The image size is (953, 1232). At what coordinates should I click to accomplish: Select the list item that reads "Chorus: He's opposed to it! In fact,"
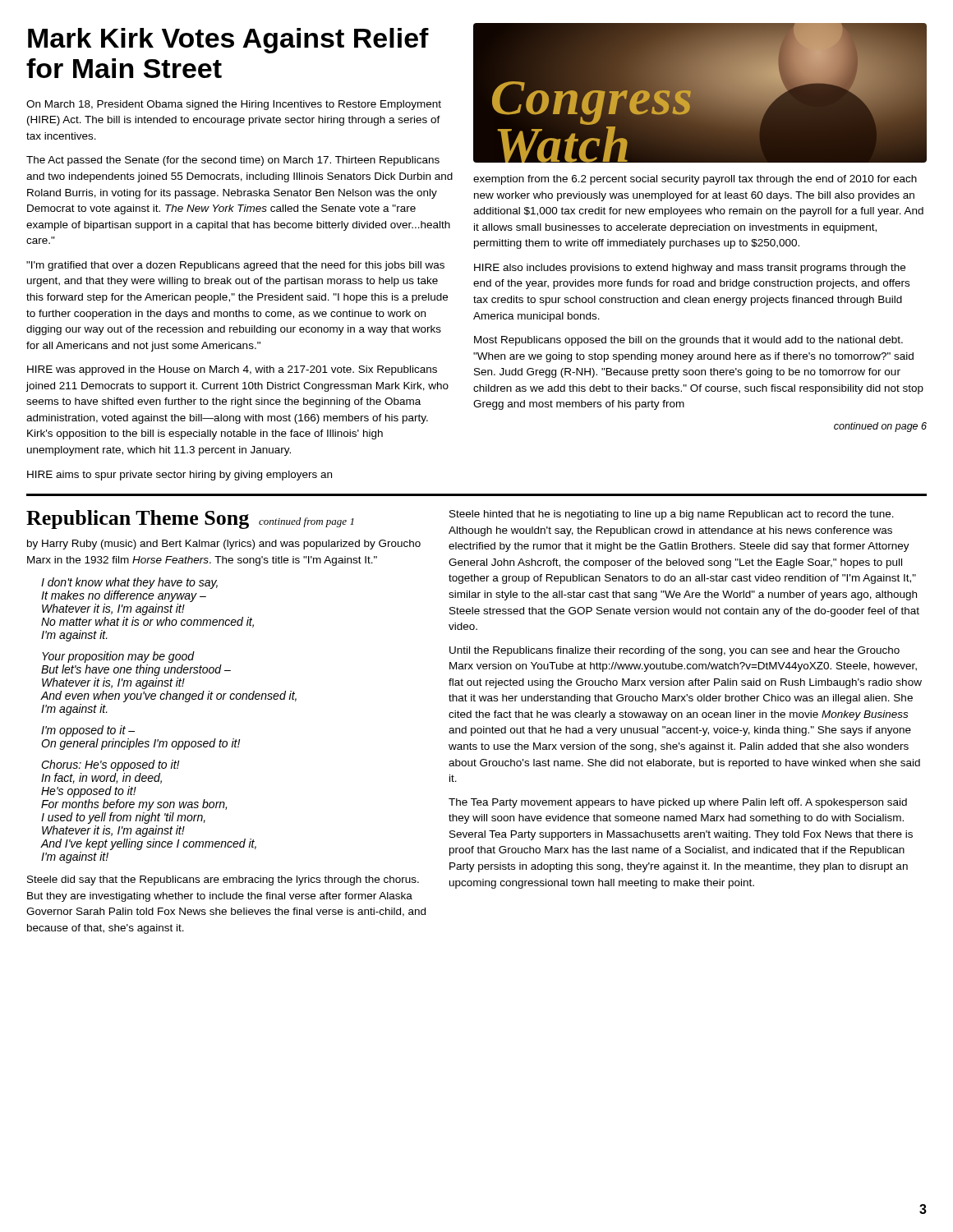coord(149,811)
